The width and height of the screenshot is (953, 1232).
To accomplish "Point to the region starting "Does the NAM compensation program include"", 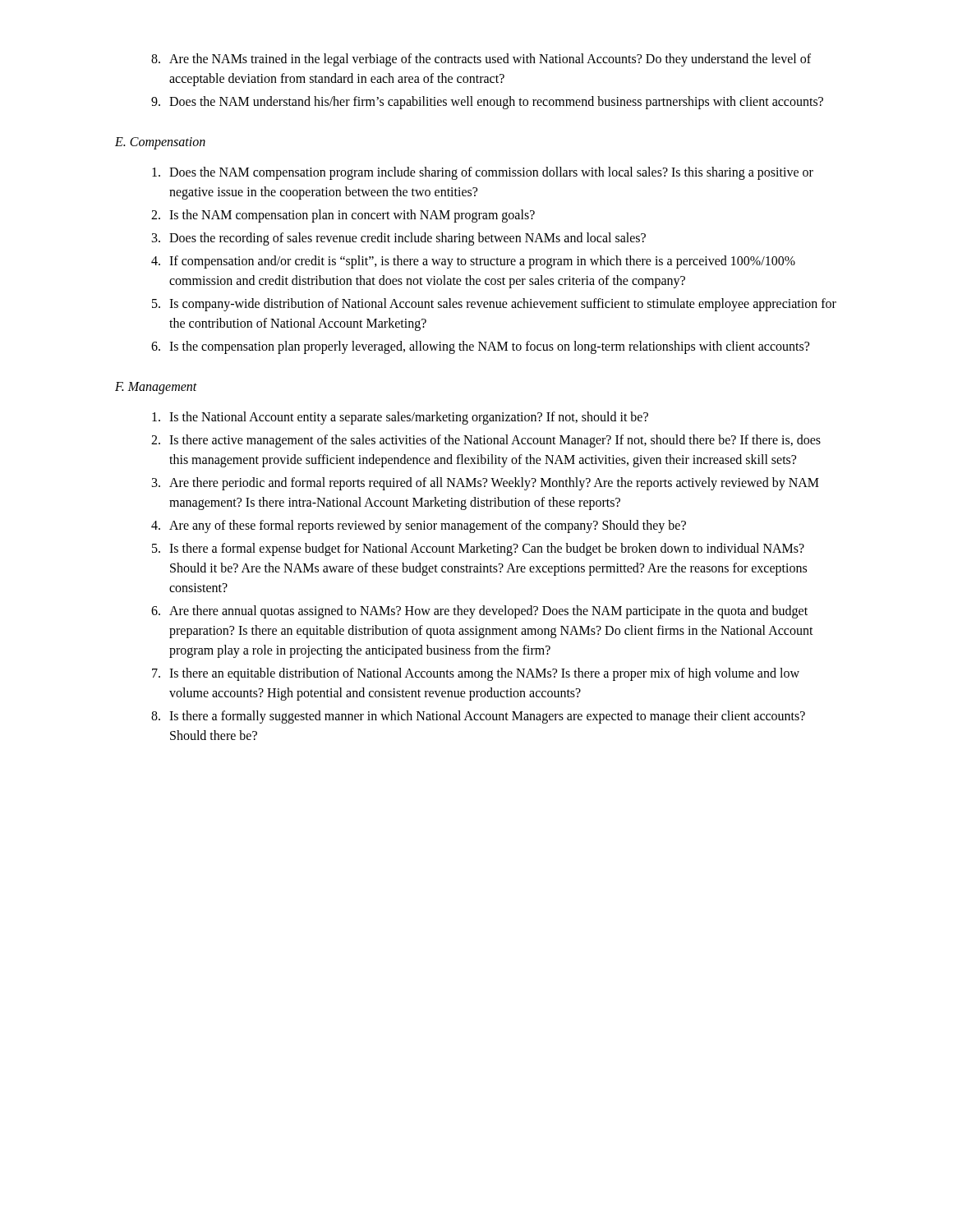I will [485, 182].
